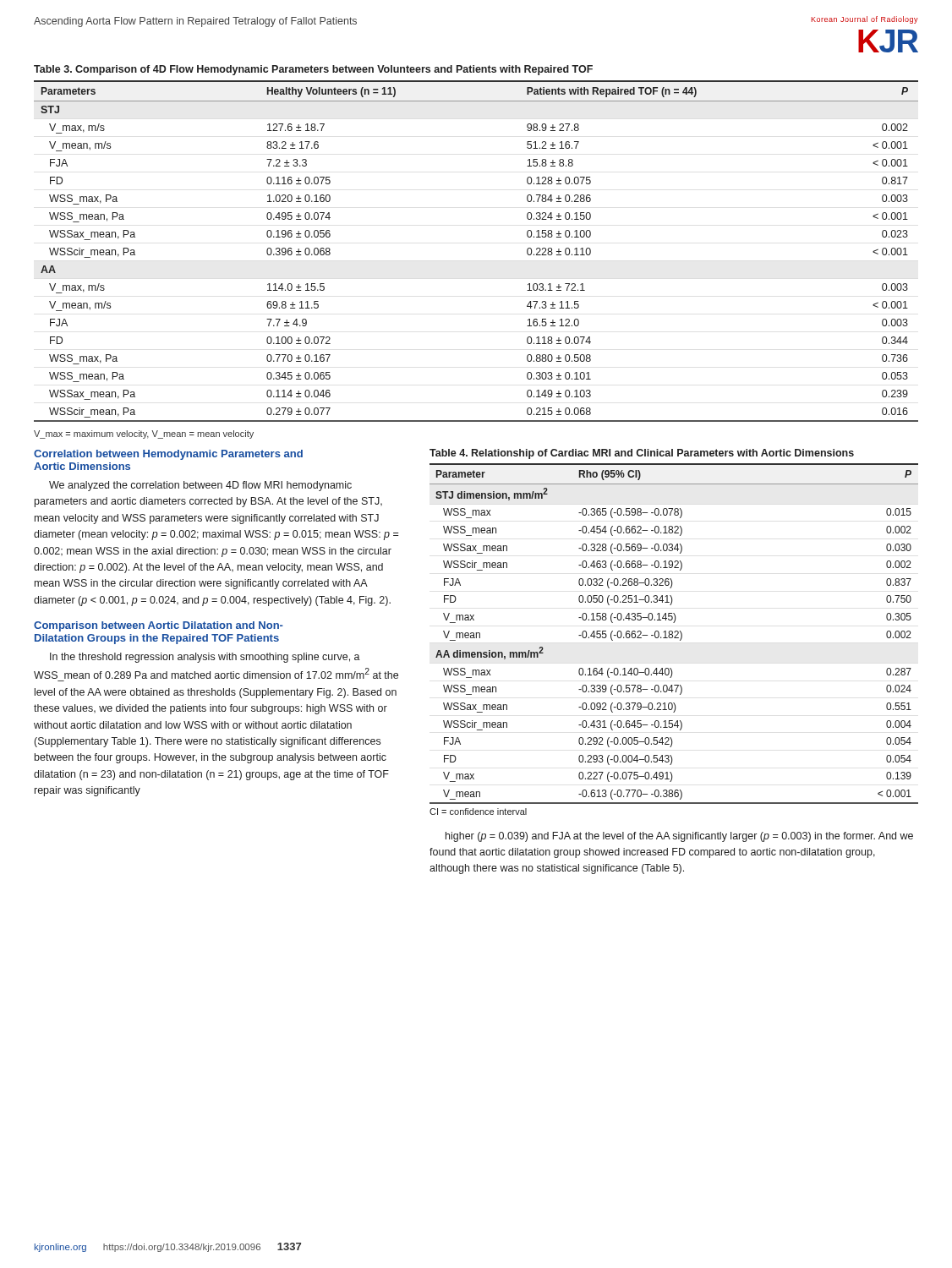The width and height of the screenshot is (952, 1268).
Task: Select the table that reads "0.128 ± 0.075"
Action: (x=476, y=251)
